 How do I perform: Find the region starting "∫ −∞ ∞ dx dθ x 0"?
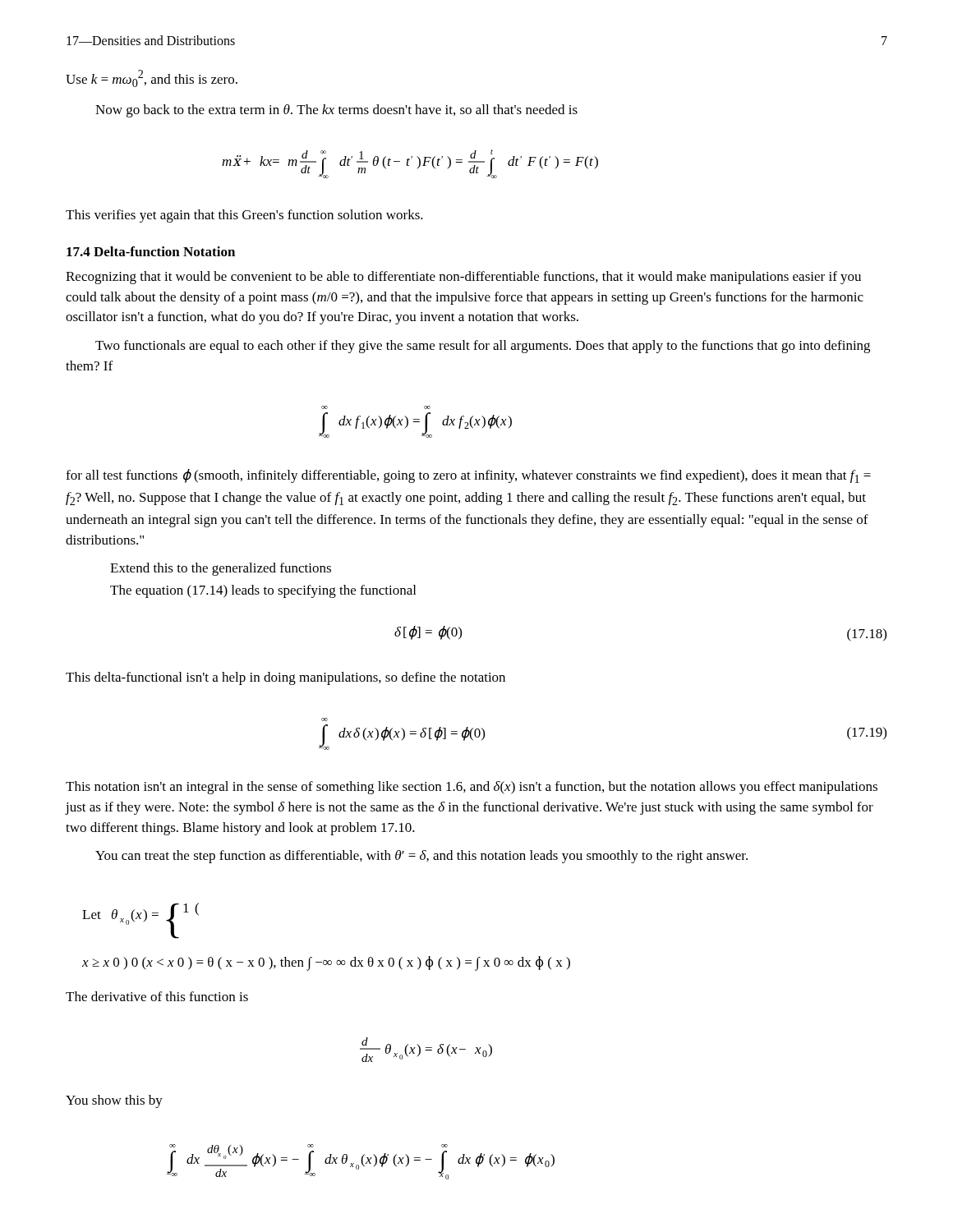pos(475,1157)
